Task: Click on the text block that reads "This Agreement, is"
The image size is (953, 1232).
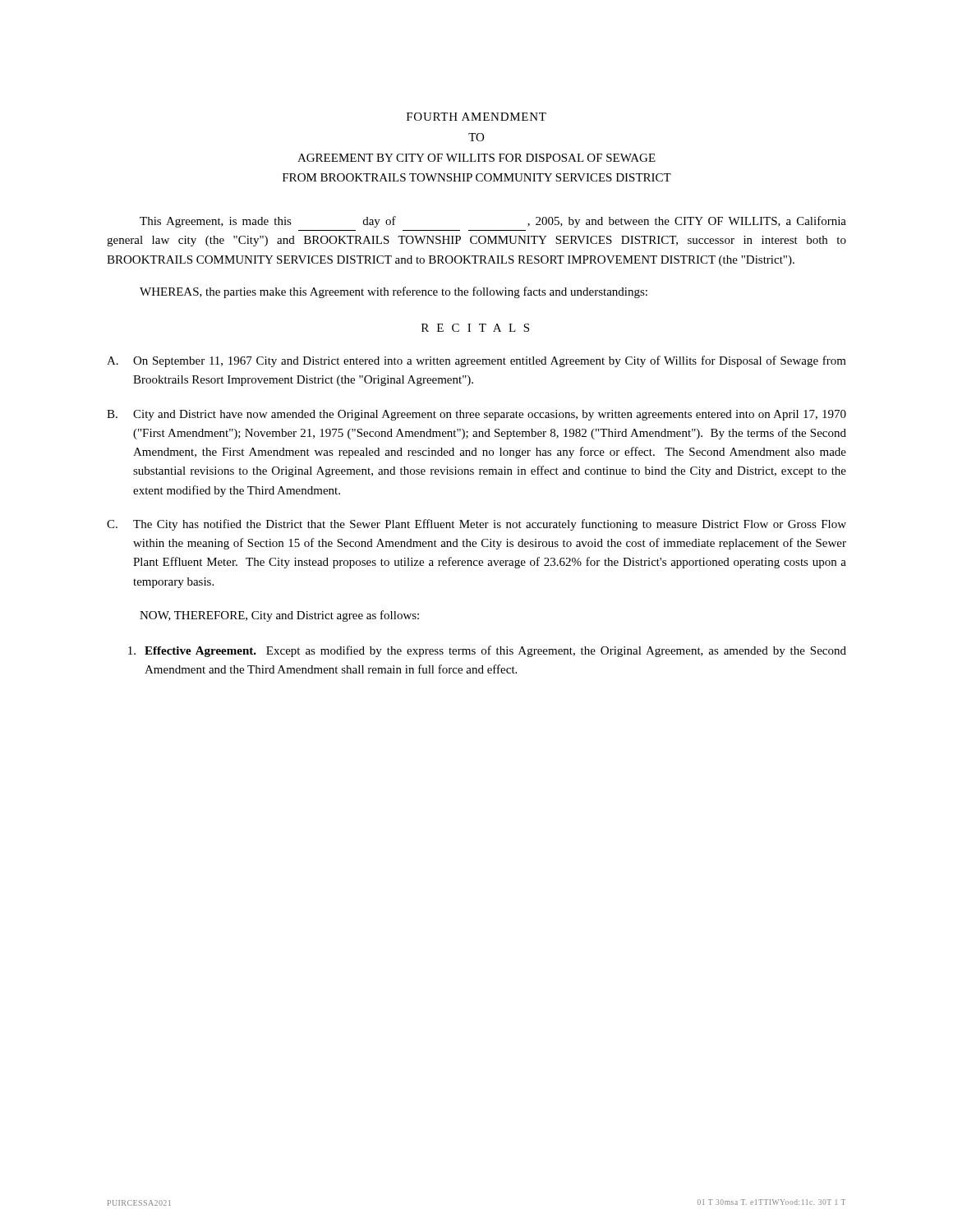Action: [476, 238]
